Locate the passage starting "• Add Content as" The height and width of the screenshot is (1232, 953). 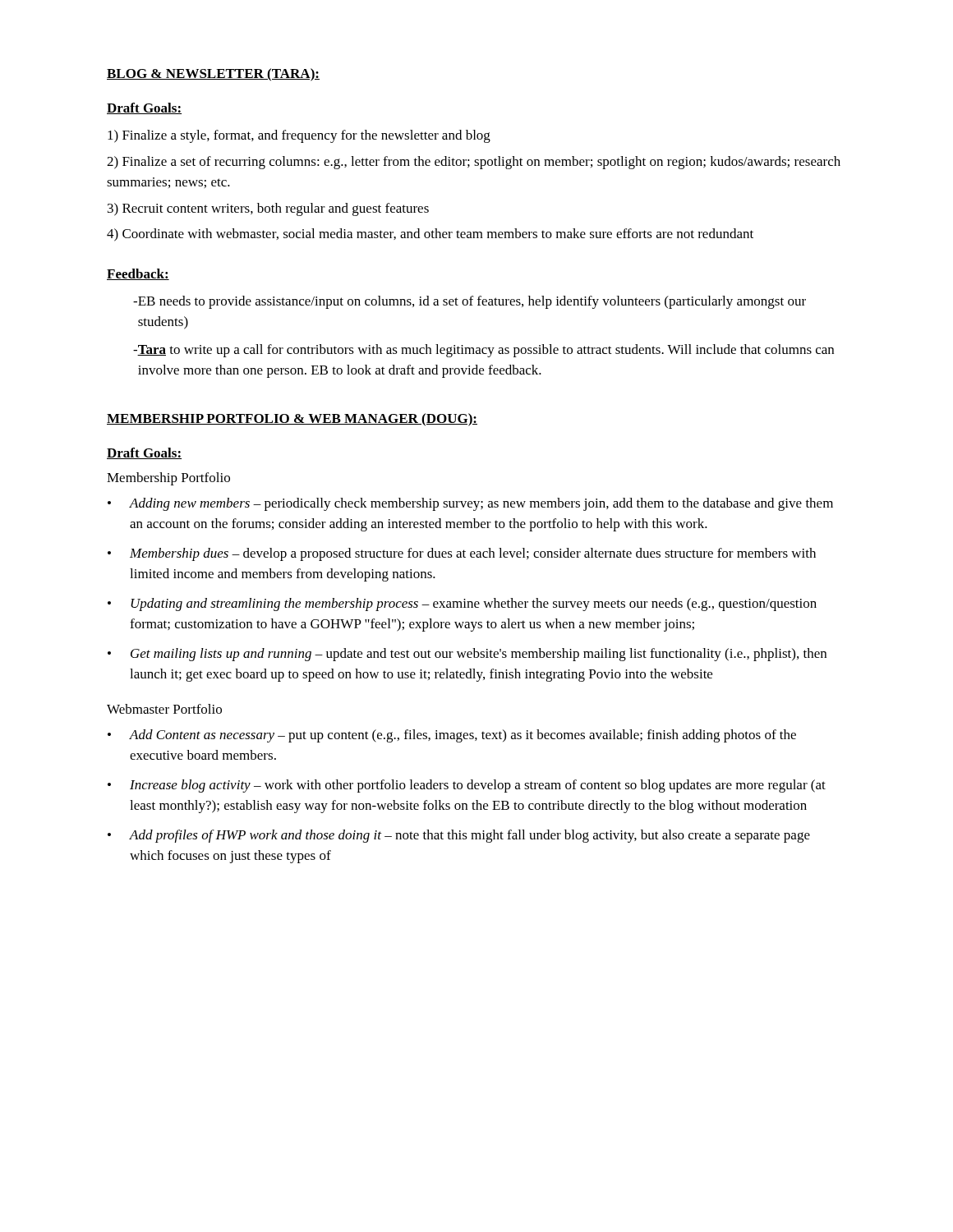pos(476,745)
